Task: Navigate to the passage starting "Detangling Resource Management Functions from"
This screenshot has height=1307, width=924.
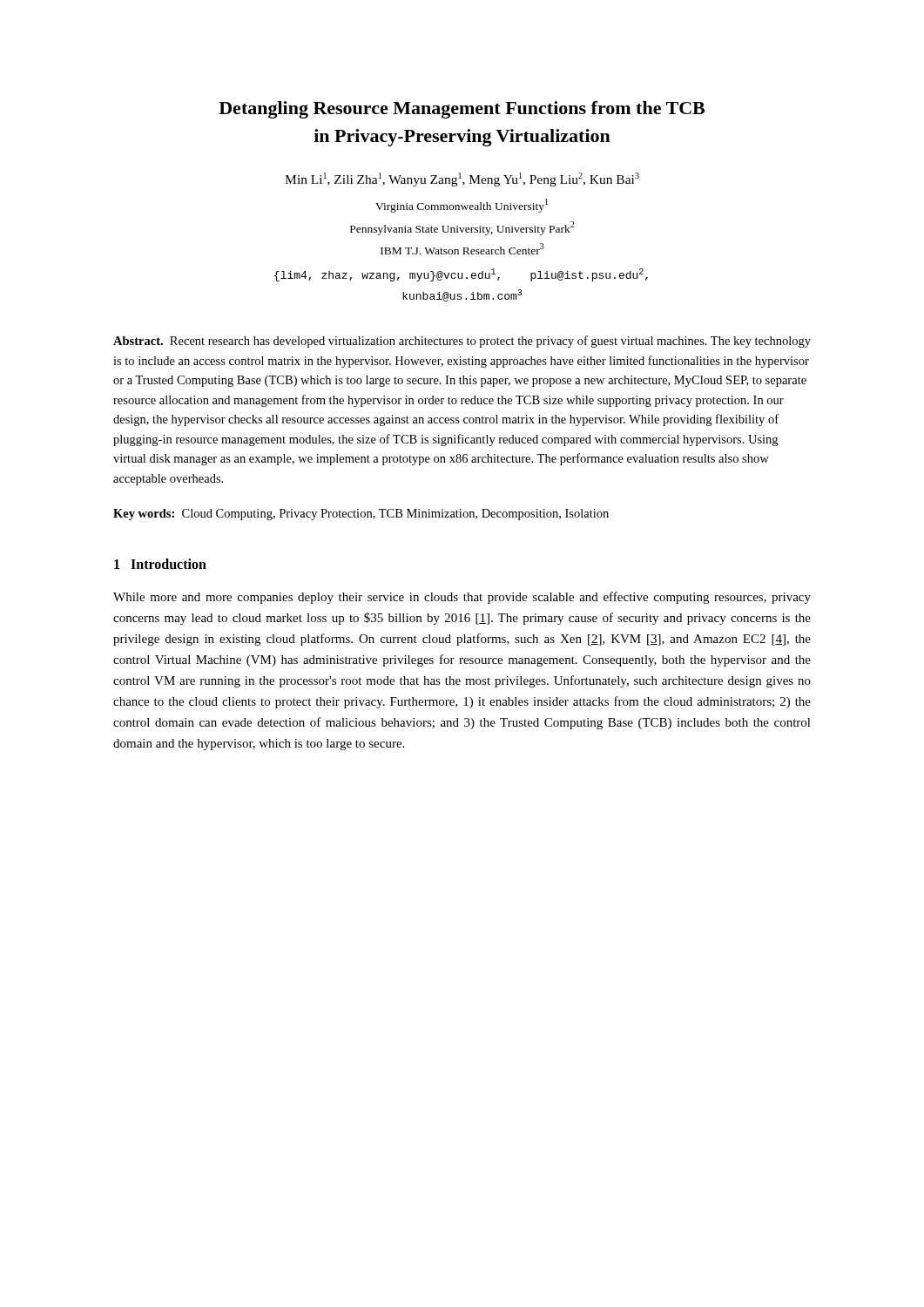Action: 462,122
